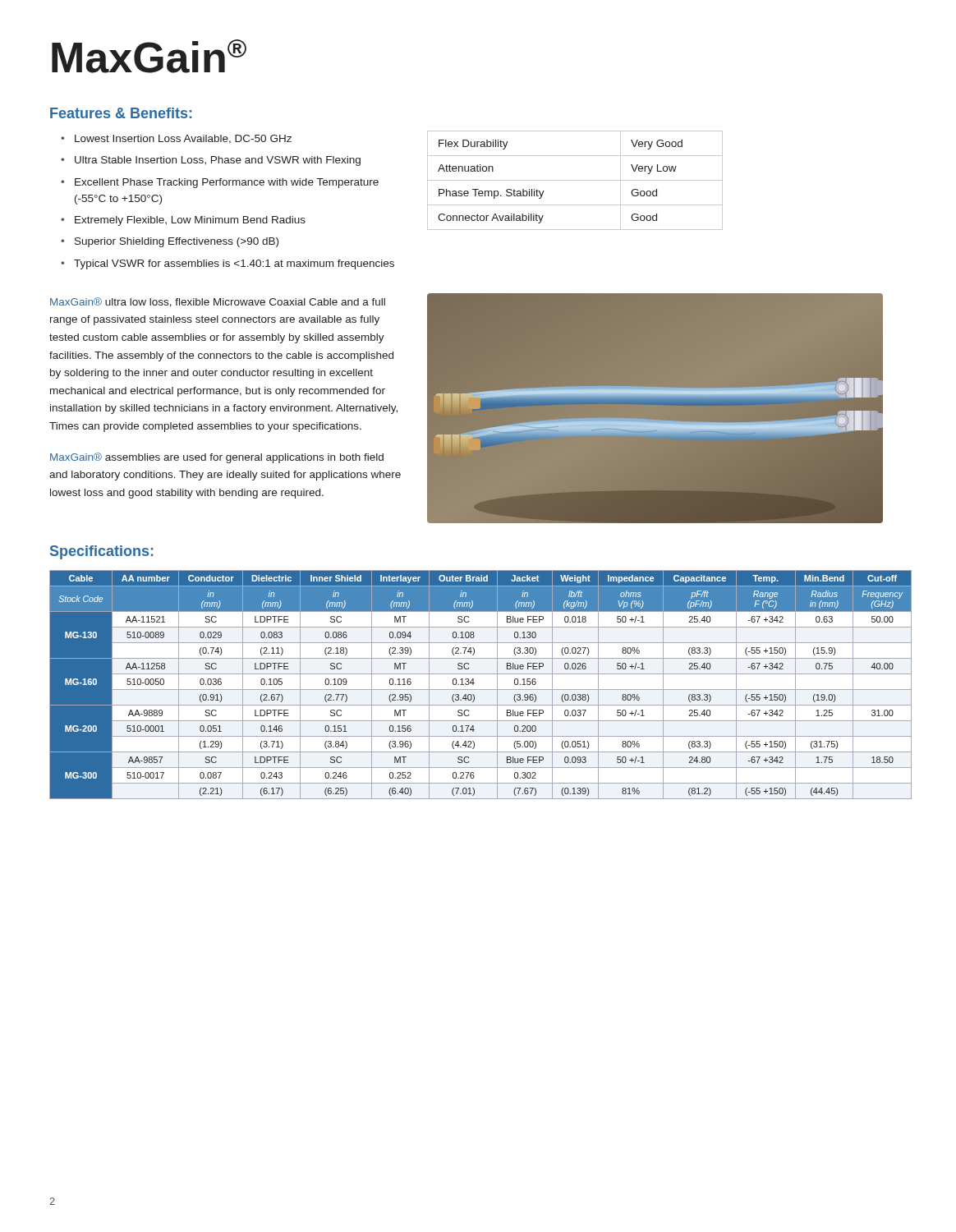
Task: Point to "Lowest Insertion Loss Available, DC-50 GHz"
Action: tap(183, 138)
